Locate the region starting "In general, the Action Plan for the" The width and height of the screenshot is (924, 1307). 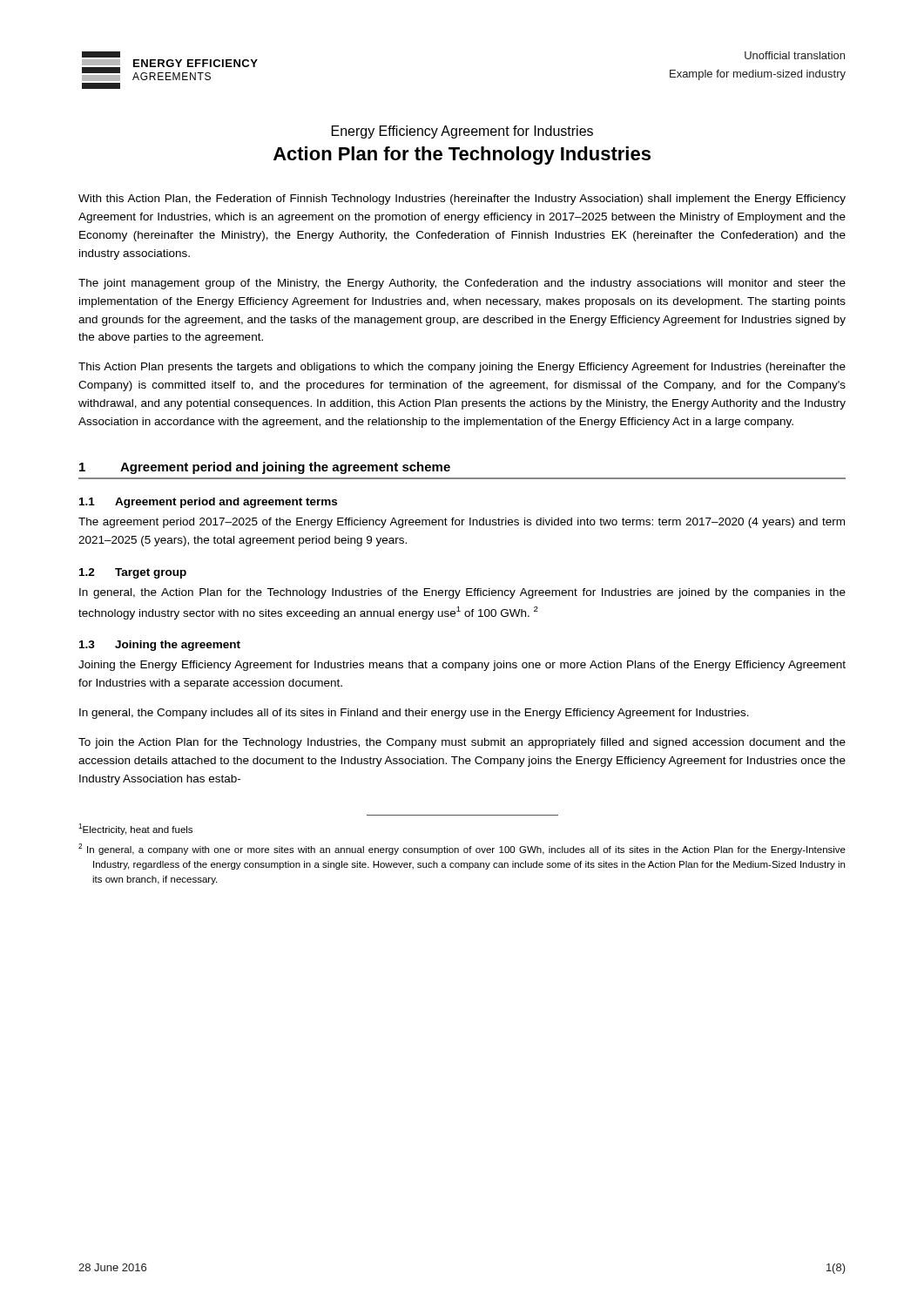point(462,602)
